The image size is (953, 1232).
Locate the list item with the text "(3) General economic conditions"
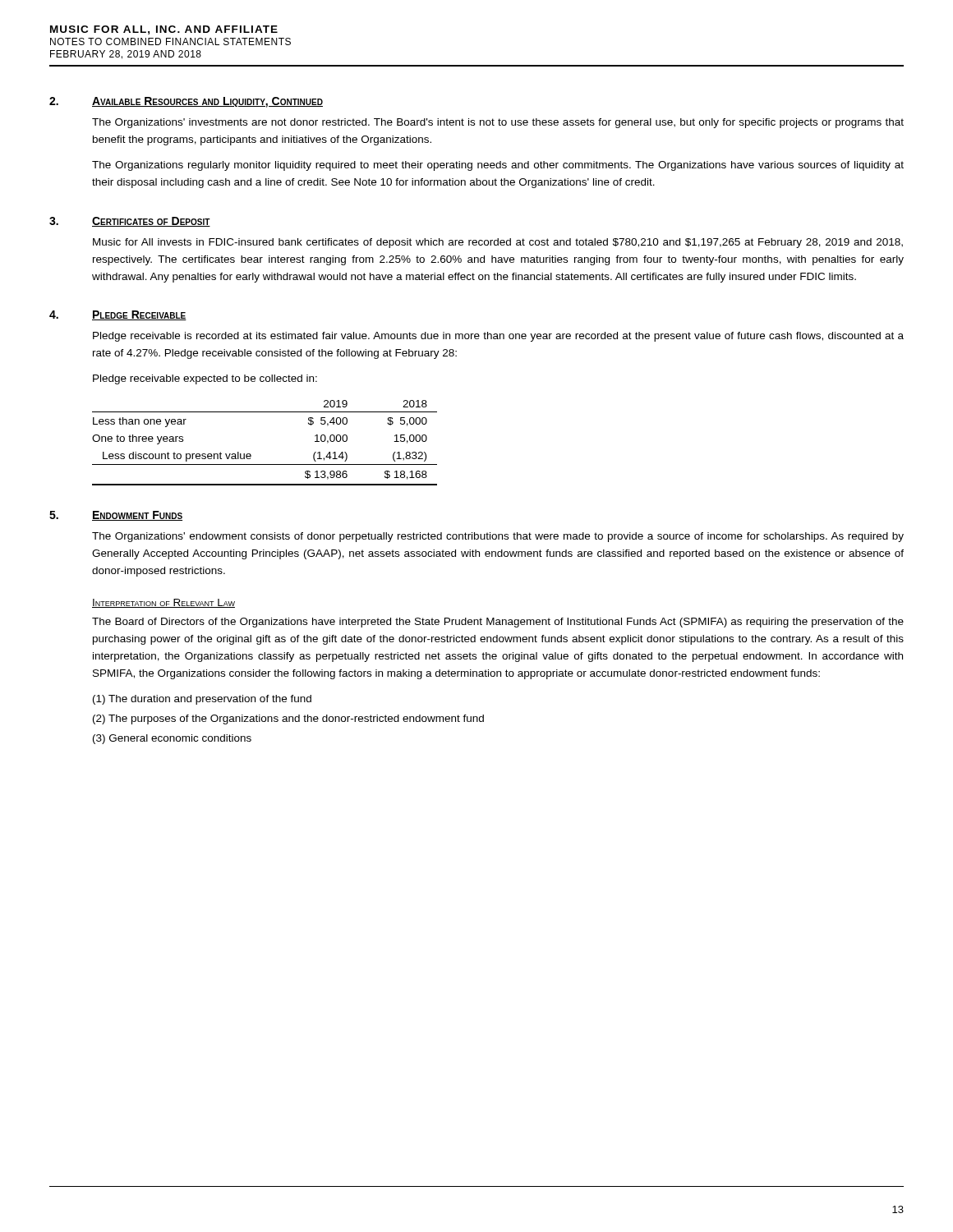pos(172,738)
